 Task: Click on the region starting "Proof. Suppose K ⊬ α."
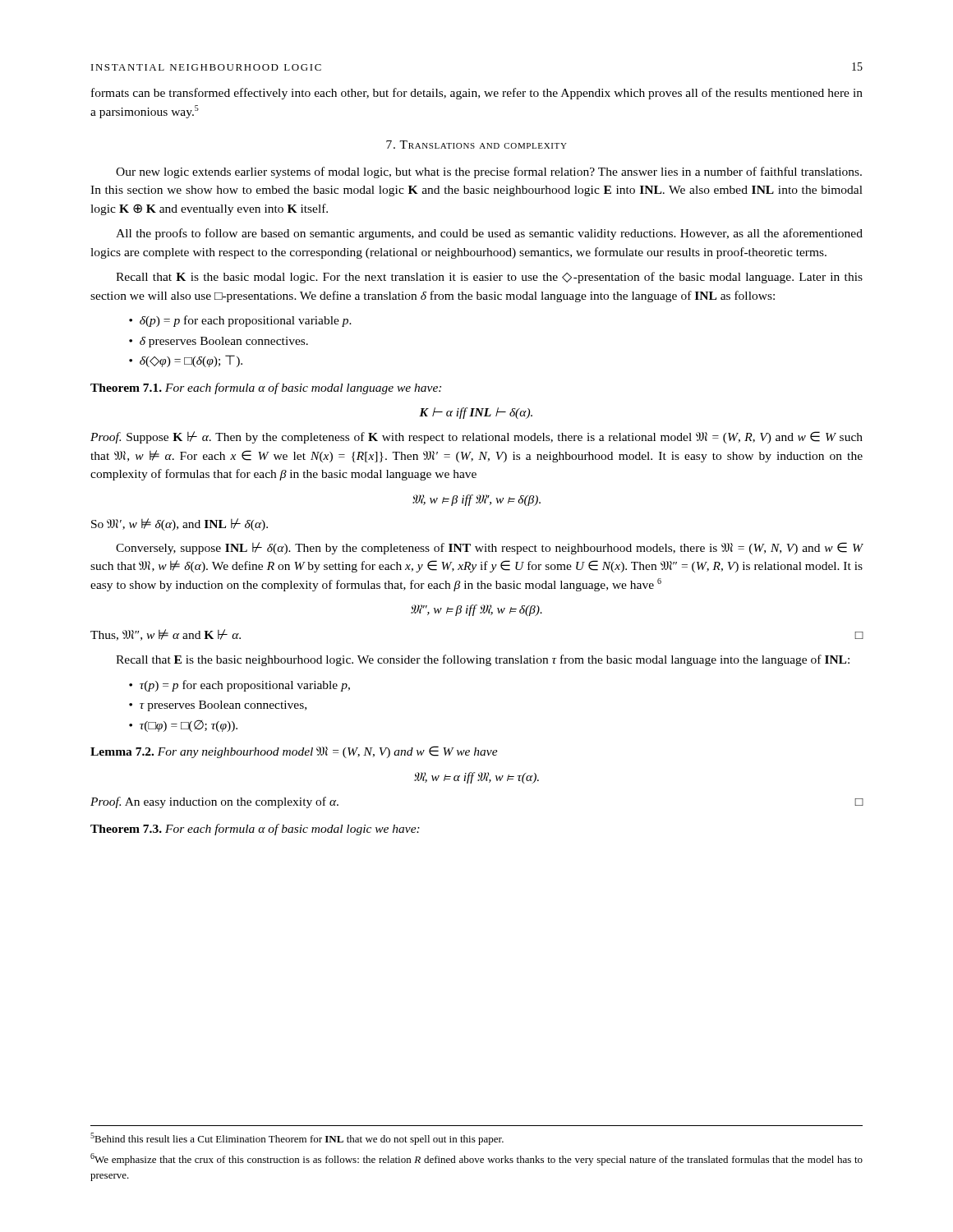click(x=476, y=456)
